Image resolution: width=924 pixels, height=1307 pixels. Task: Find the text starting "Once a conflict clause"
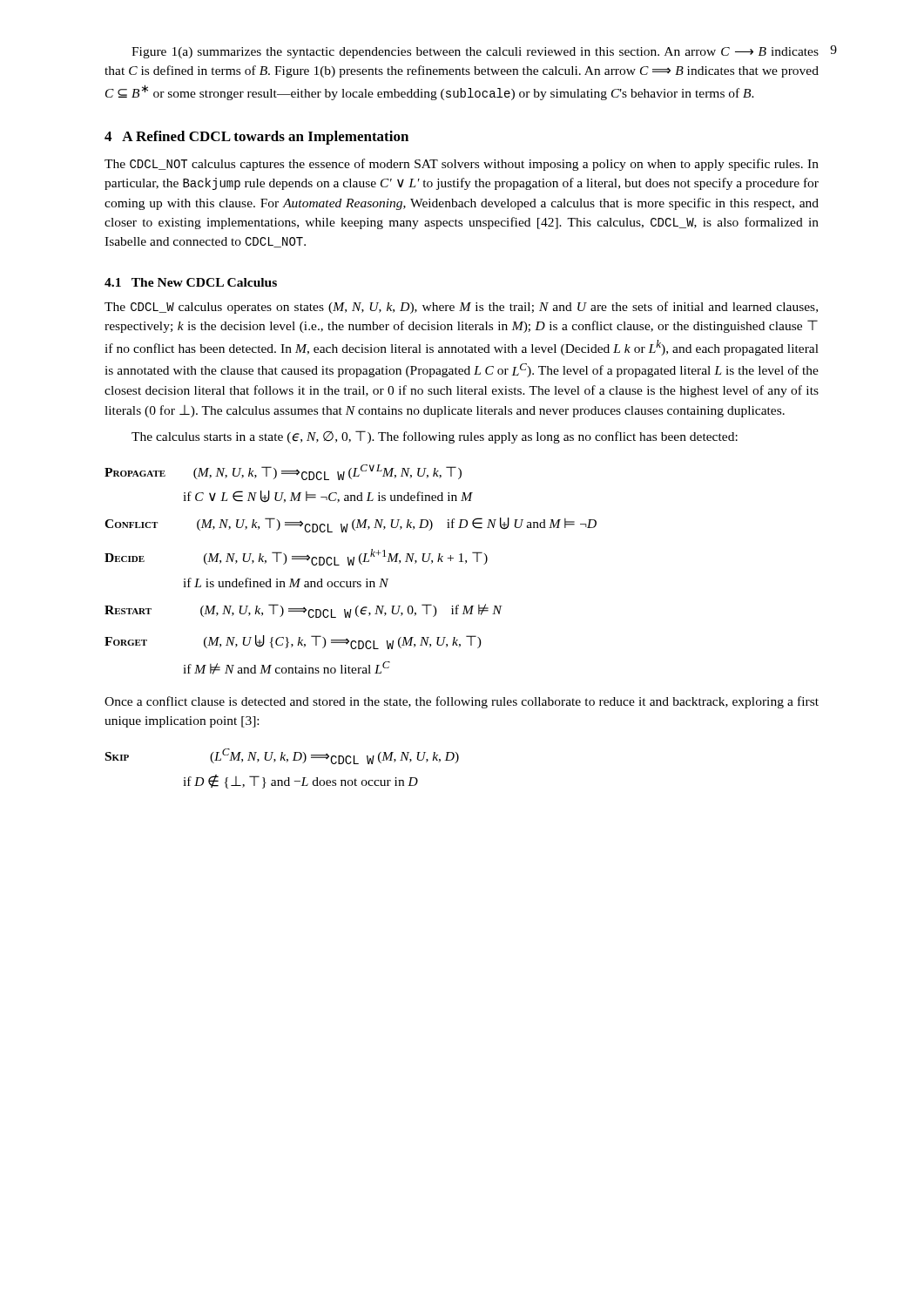462,711
